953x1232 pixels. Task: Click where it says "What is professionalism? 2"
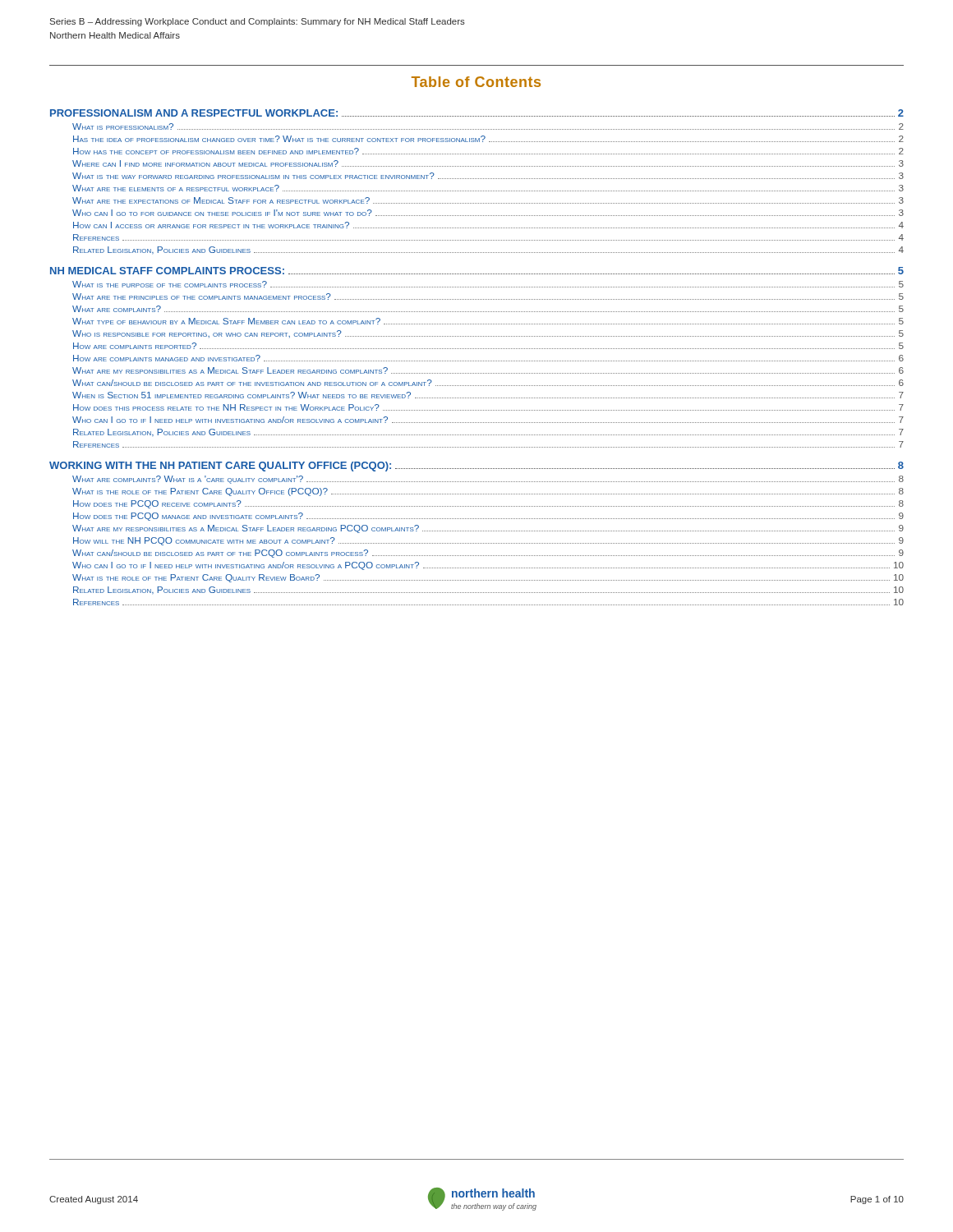coord(488,126)
